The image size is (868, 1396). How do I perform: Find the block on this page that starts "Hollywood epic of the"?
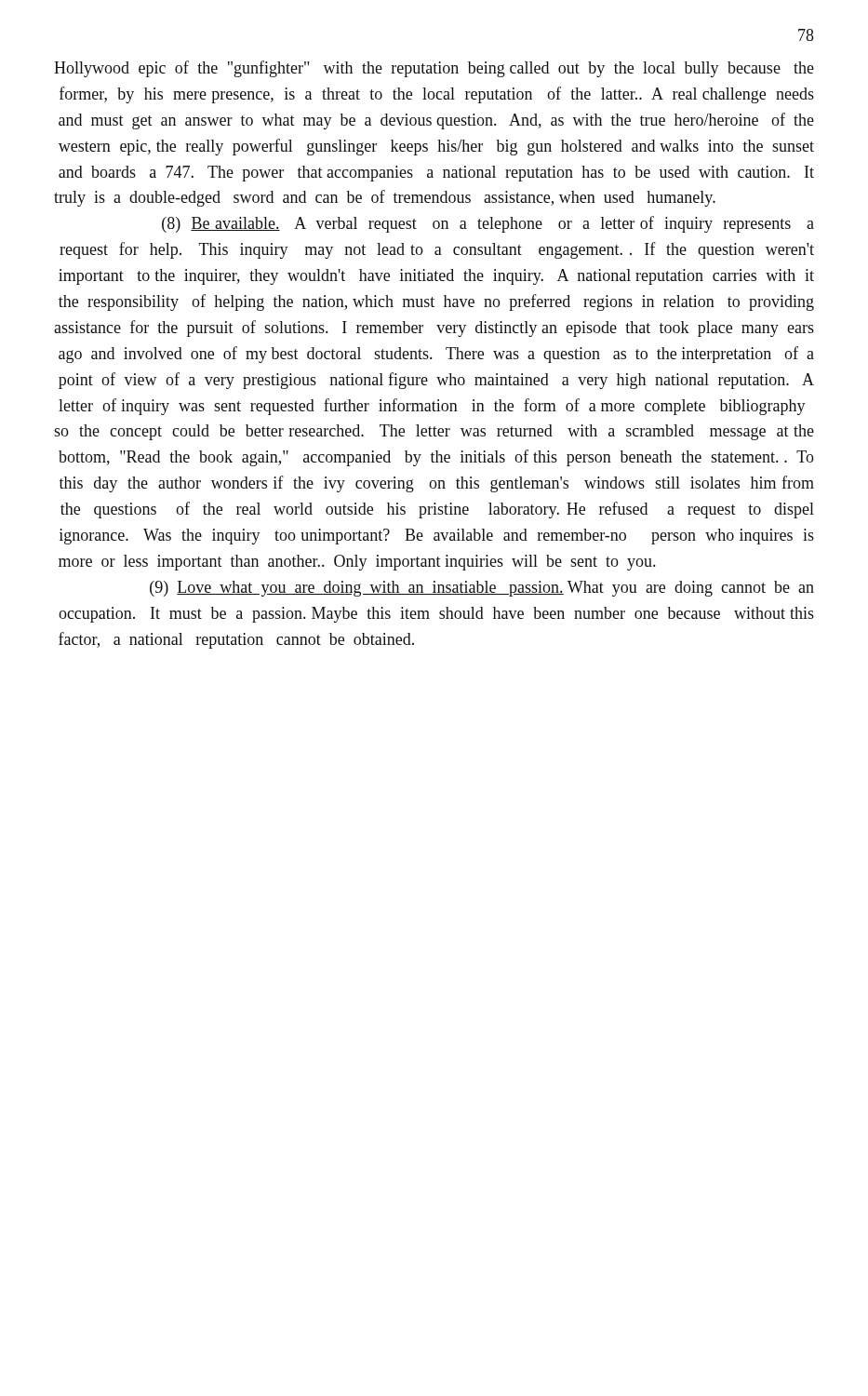point(434,354)
